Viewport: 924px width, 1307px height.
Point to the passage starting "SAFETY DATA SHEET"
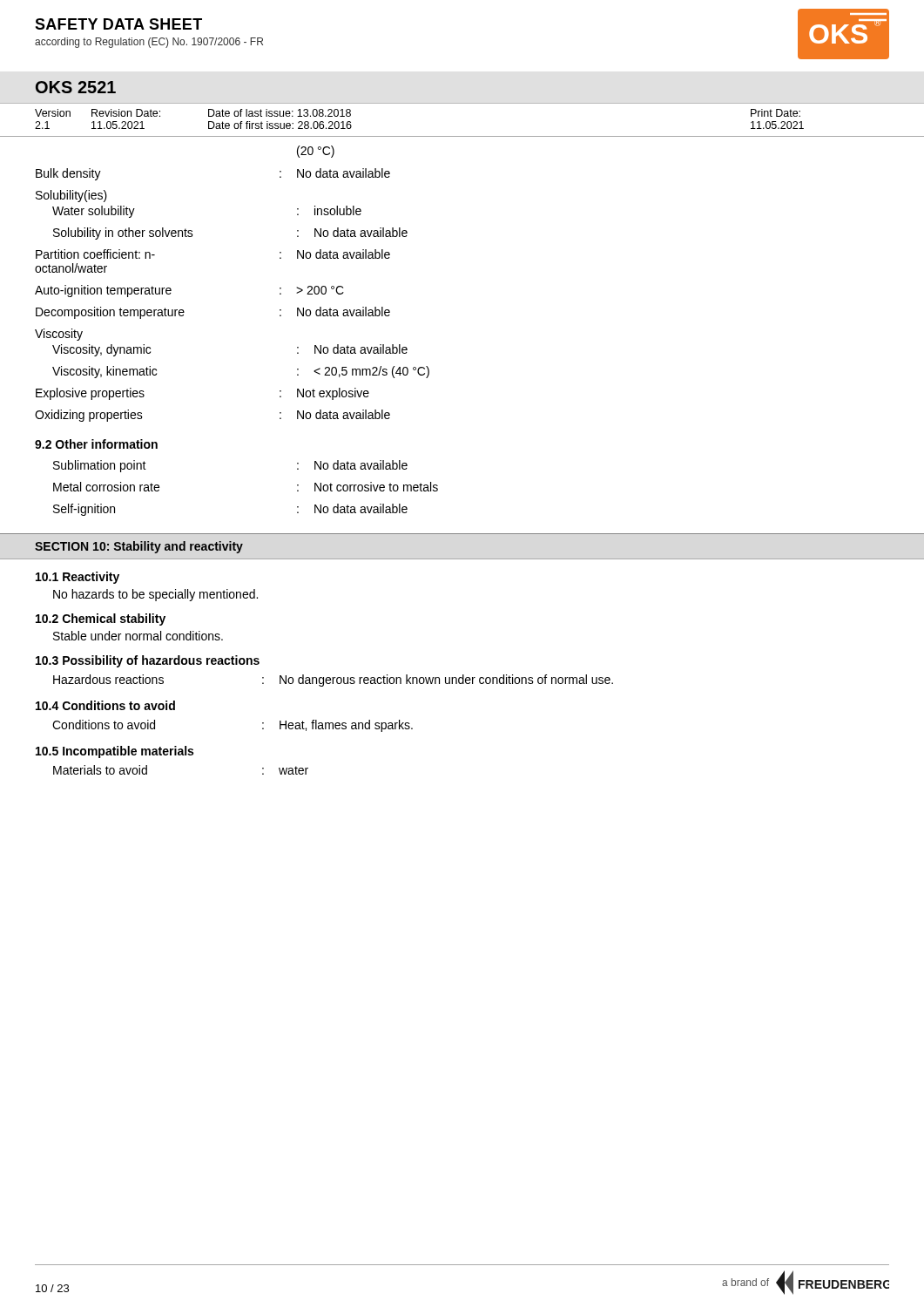tap(119, 24)
